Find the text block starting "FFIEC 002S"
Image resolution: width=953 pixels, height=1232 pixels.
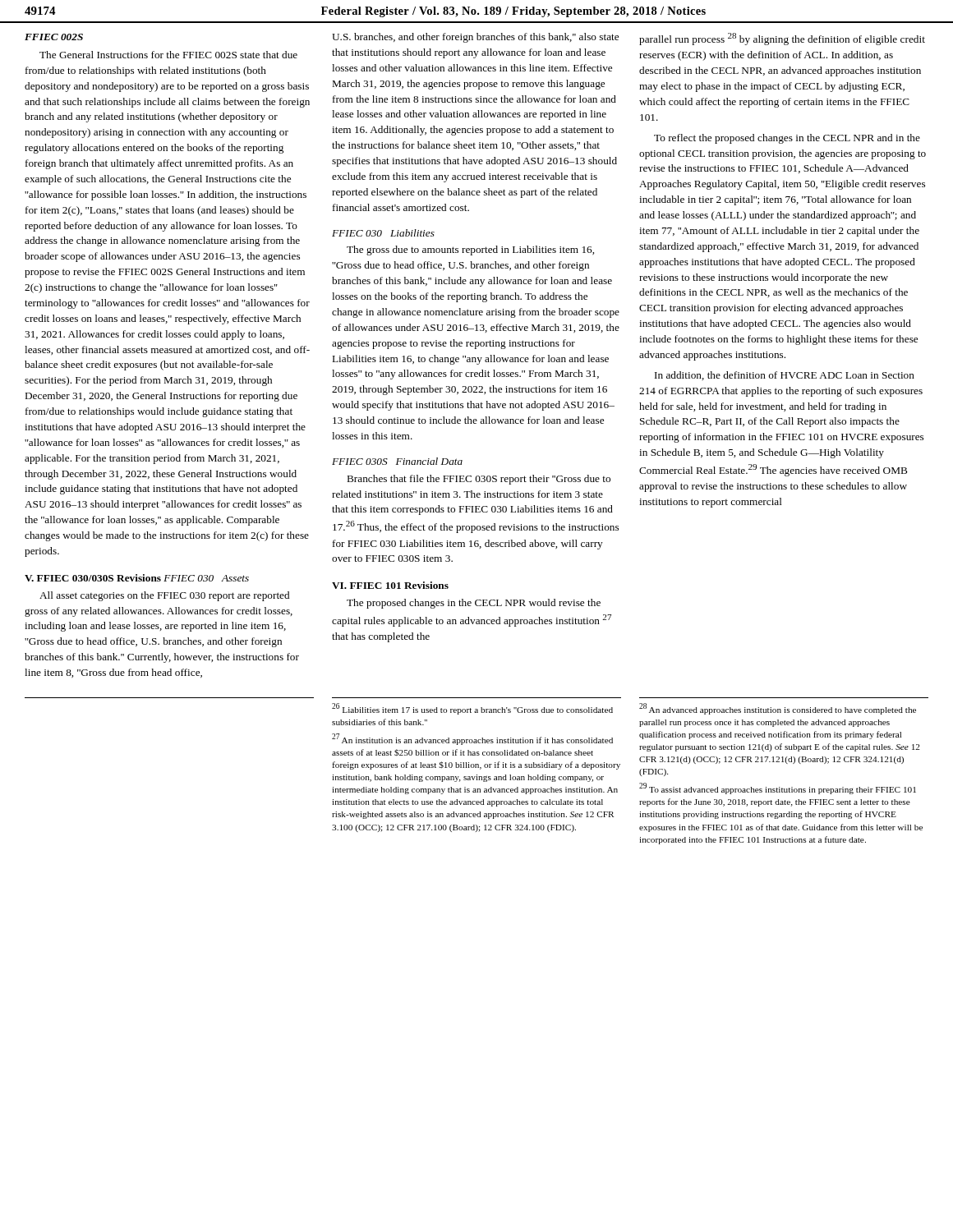(54, 37)
